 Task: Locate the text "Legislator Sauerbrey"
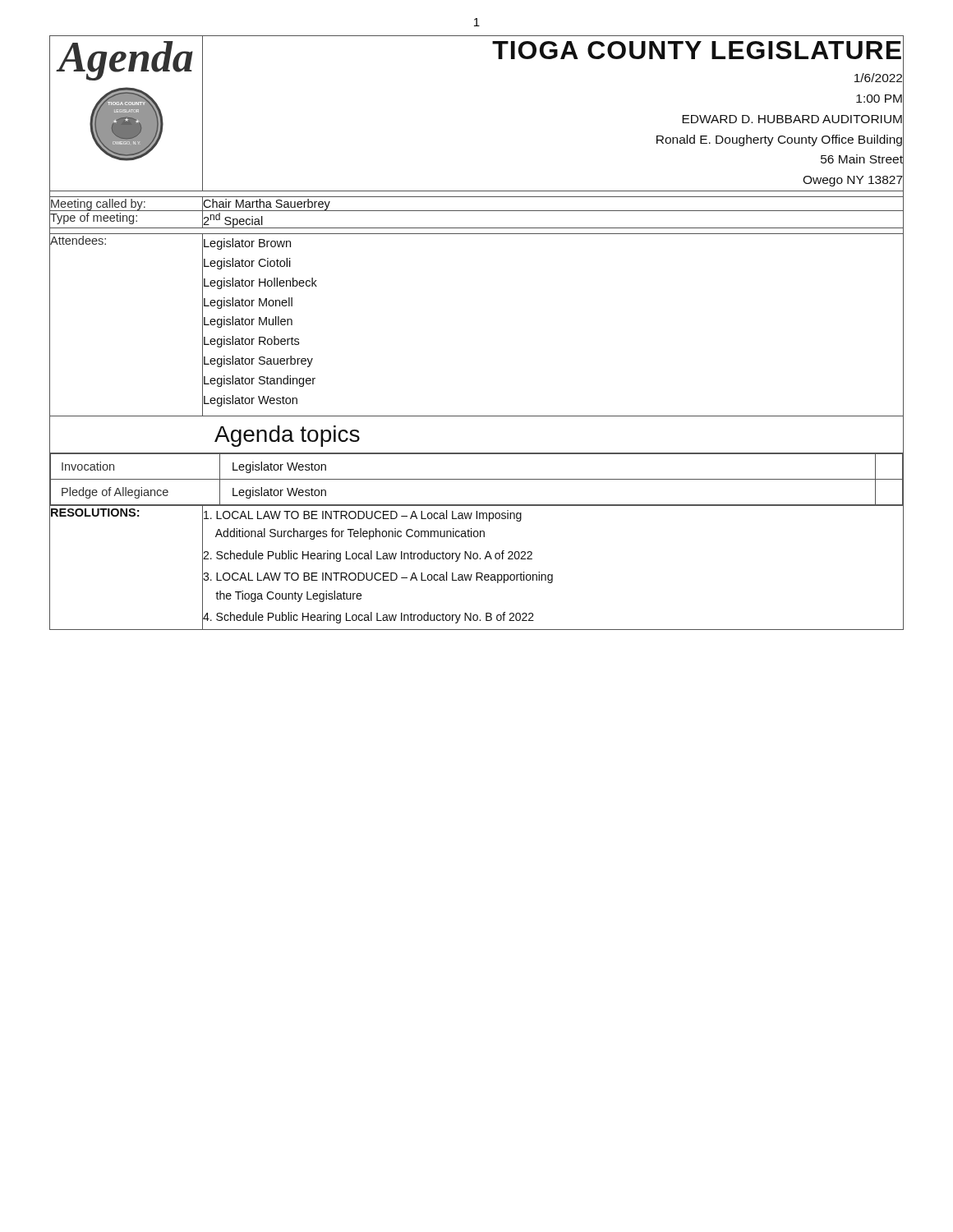click(258, 361)
